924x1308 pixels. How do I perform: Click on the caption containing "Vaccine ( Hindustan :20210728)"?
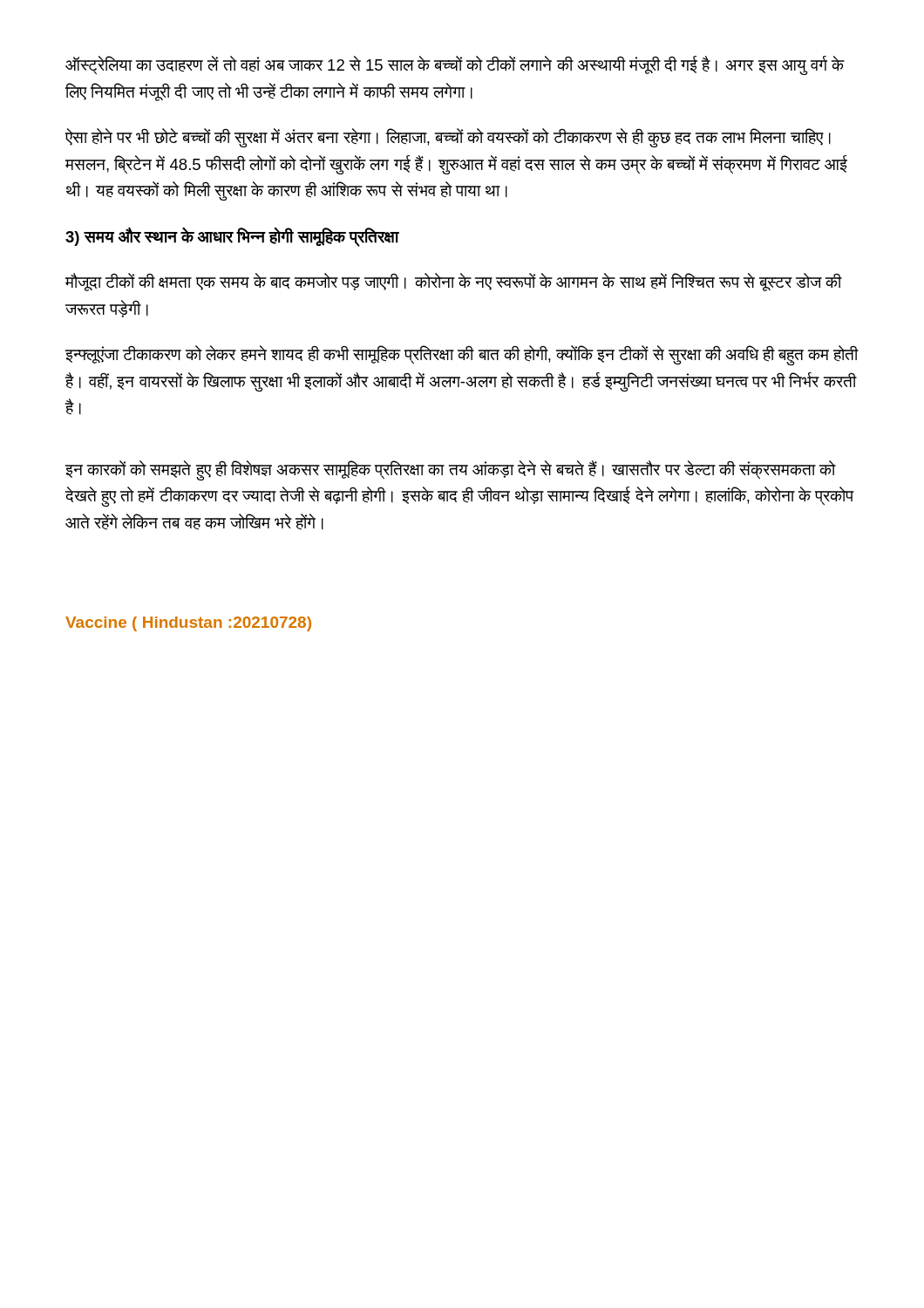click(x=189, y=622)
